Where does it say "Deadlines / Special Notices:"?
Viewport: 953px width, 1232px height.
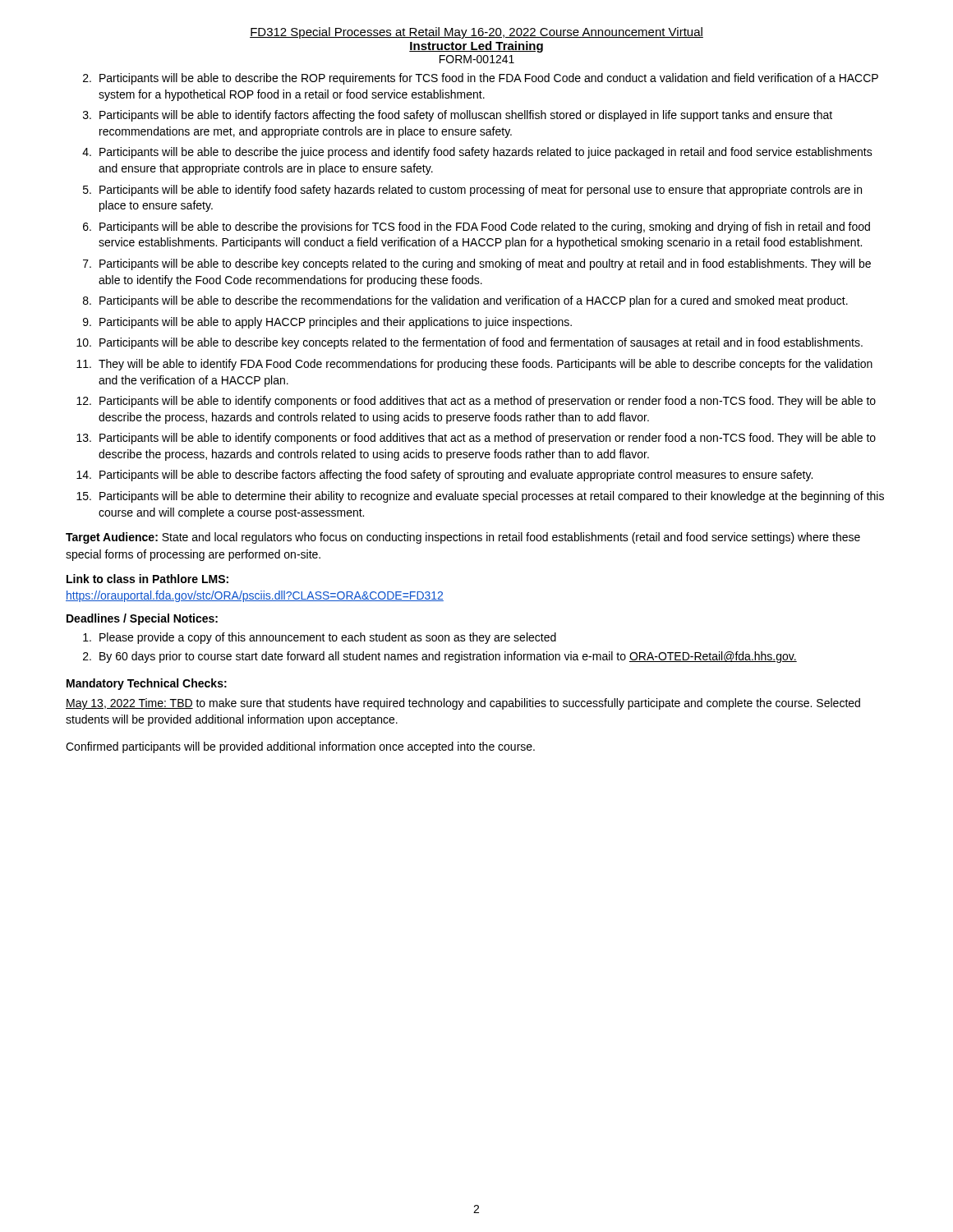pyautogui.click(x=142, y=618)
